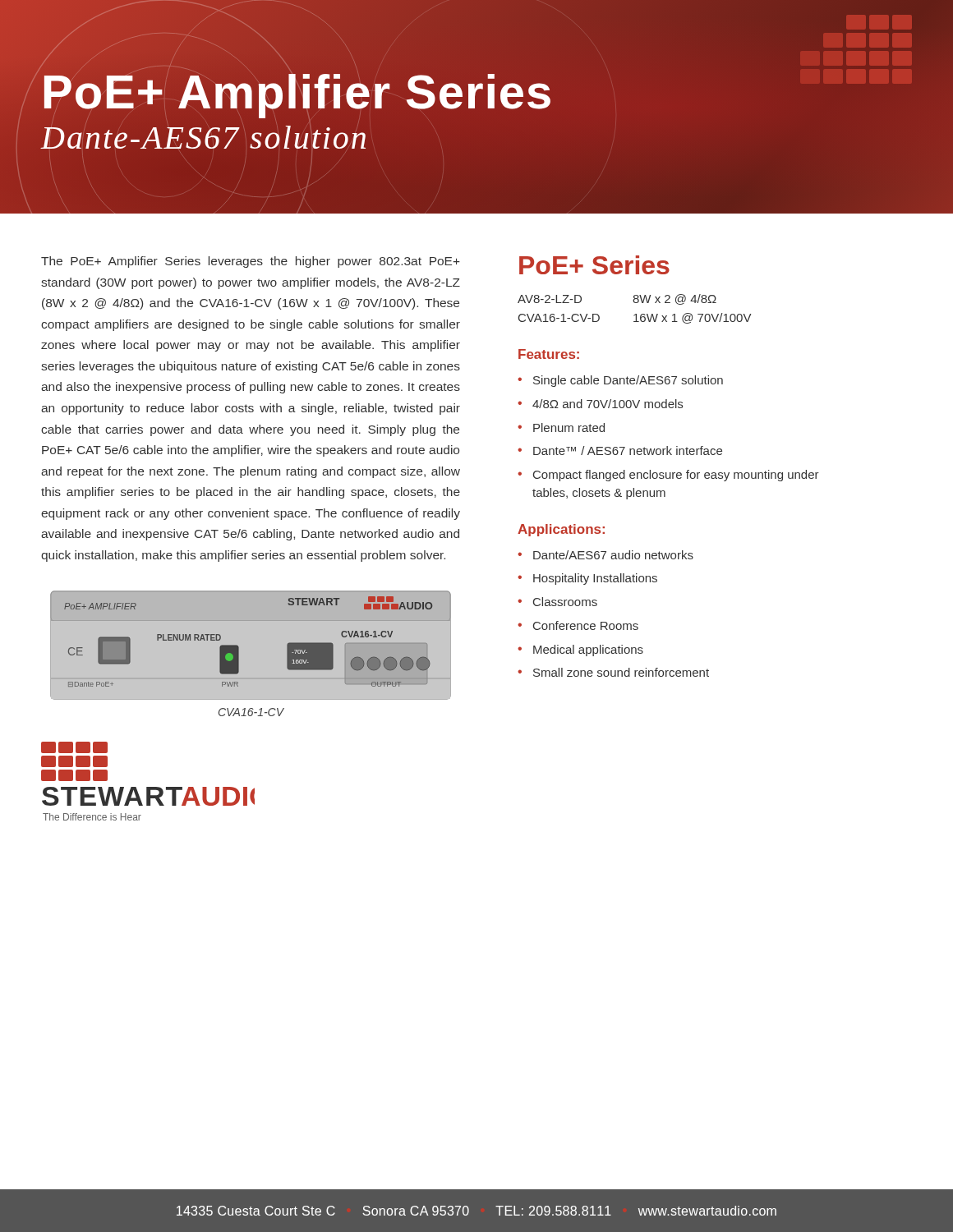Select the list item that reads "Compact flanged enclosure for easy mounting under"
Screen dimensions: 1232x953
point(676,483)
